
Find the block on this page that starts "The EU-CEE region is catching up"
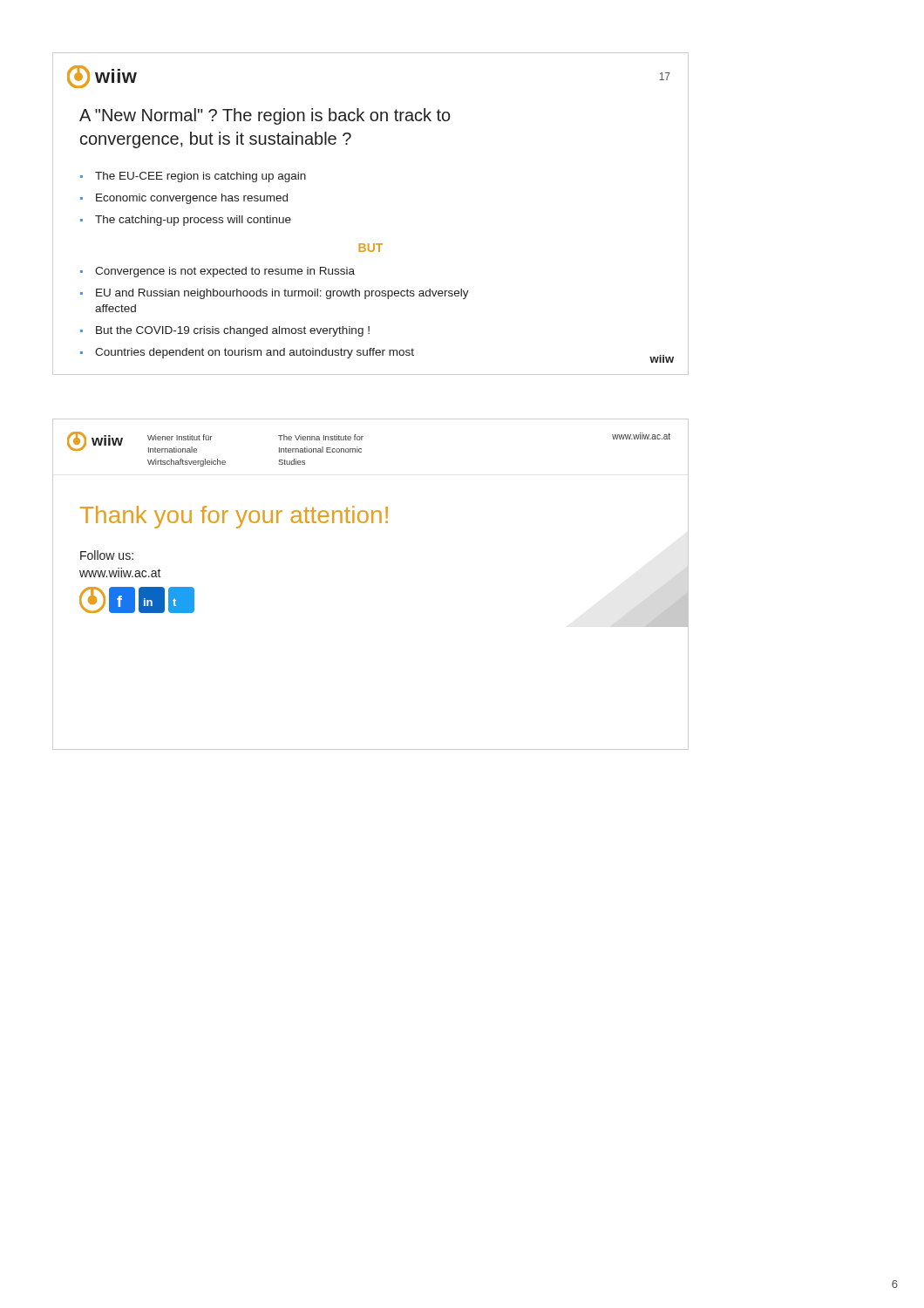click(x=201, y=176)
